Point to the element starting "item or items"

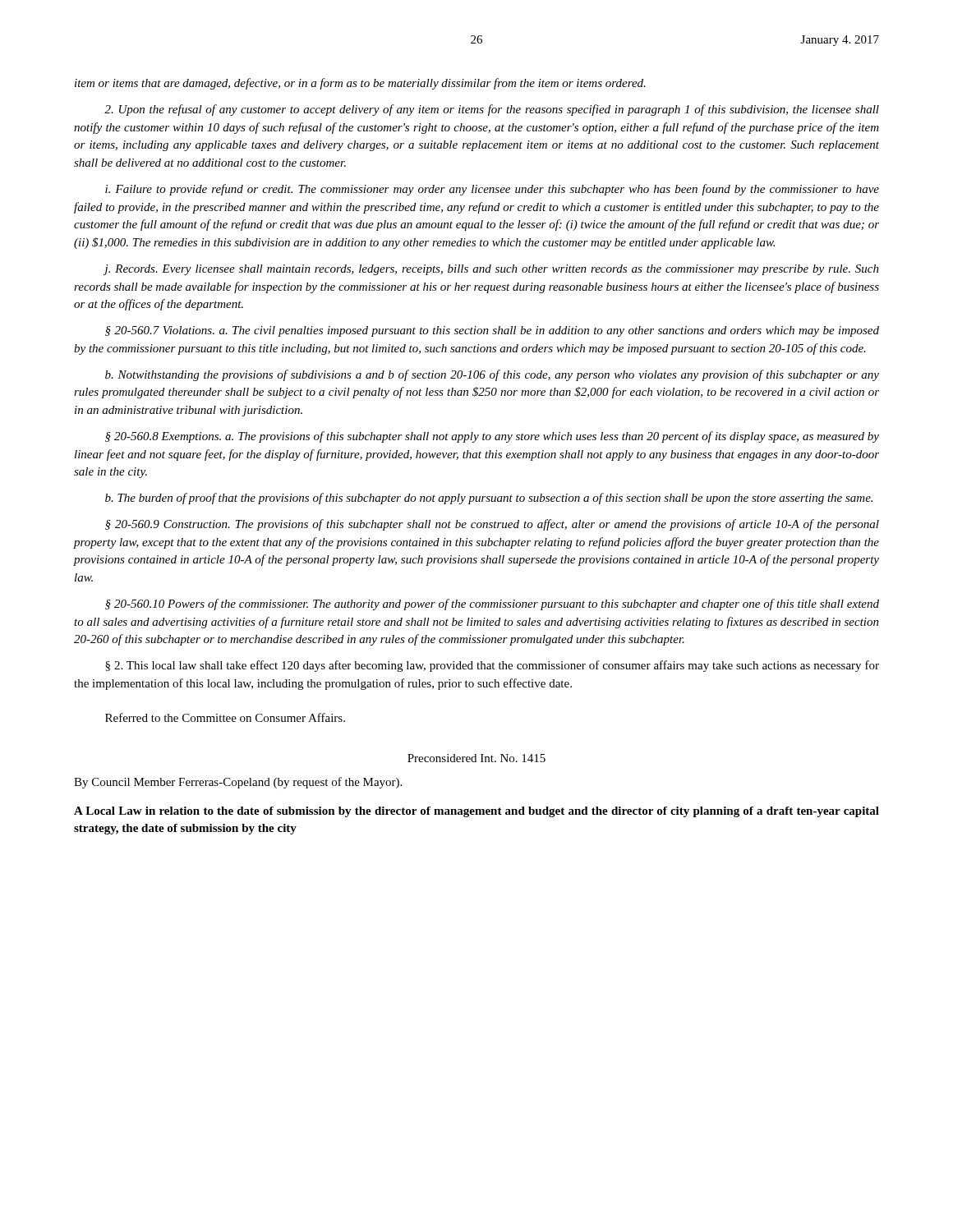476,84
